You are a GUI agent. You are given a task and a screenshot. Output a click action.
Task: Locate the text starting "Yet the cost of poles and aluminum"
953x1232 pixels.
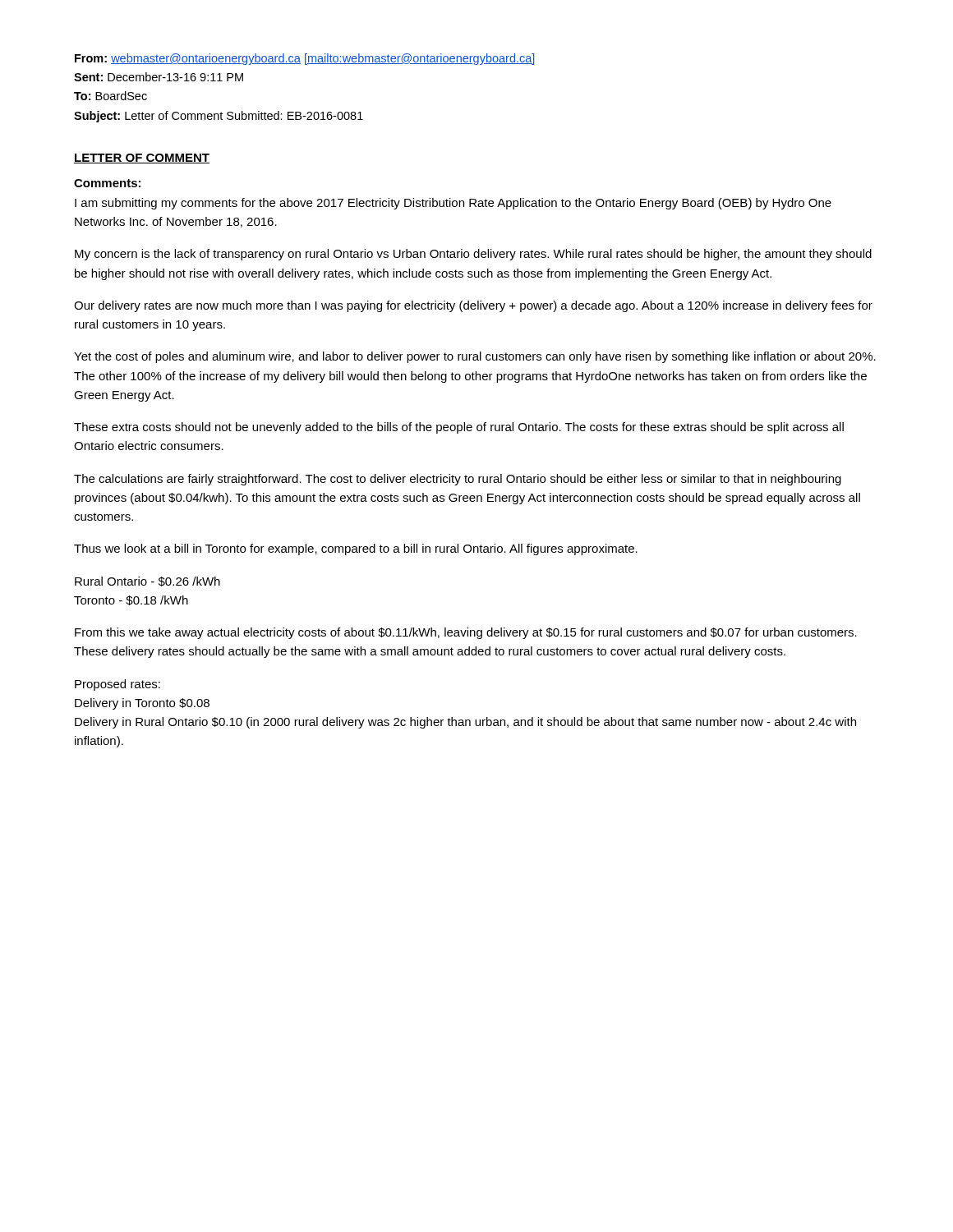coord(475,375)
